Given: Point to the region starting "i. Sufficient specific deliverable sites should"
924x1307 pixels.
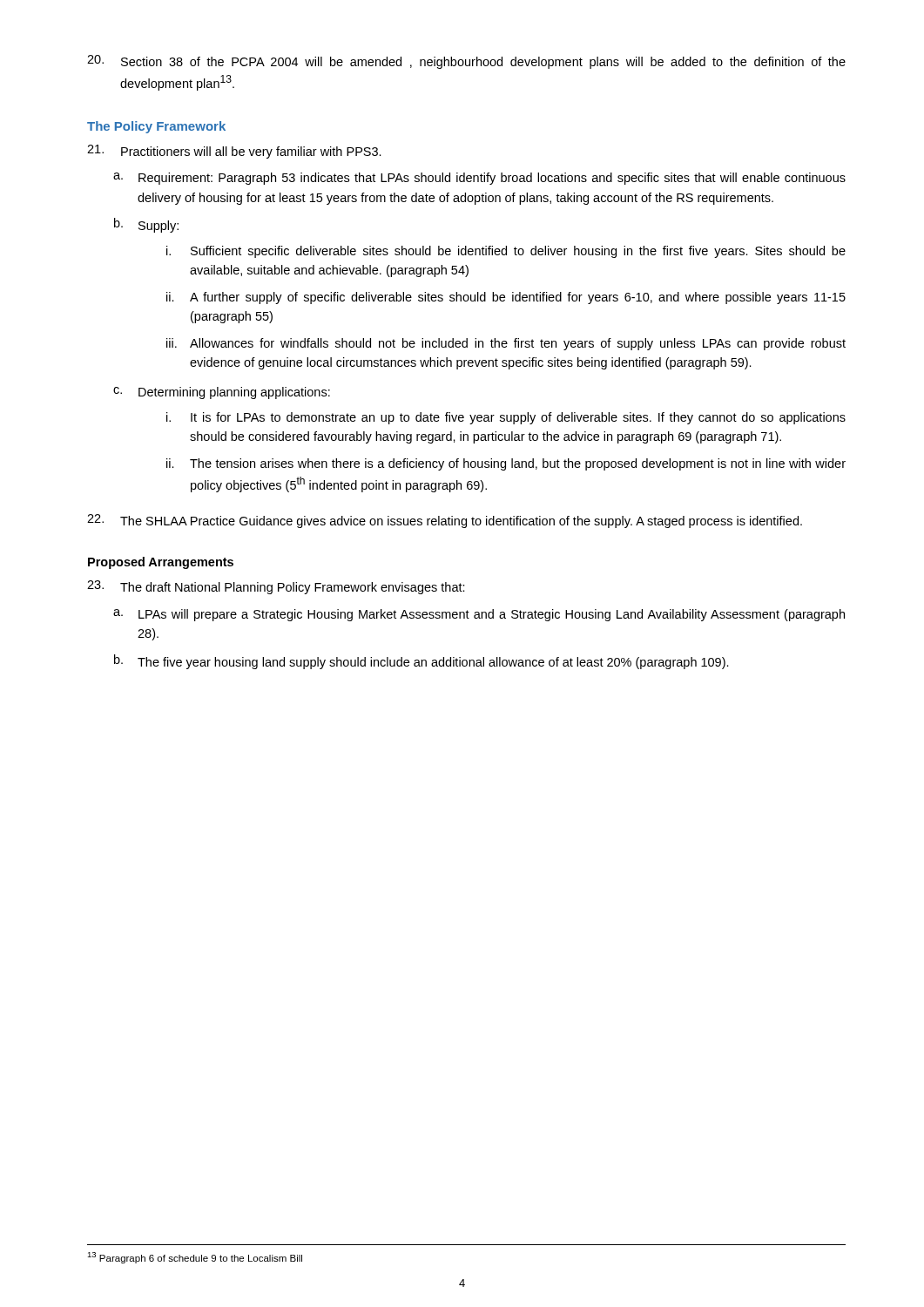Looking at the screenshot, I should [x=506, y=261].
